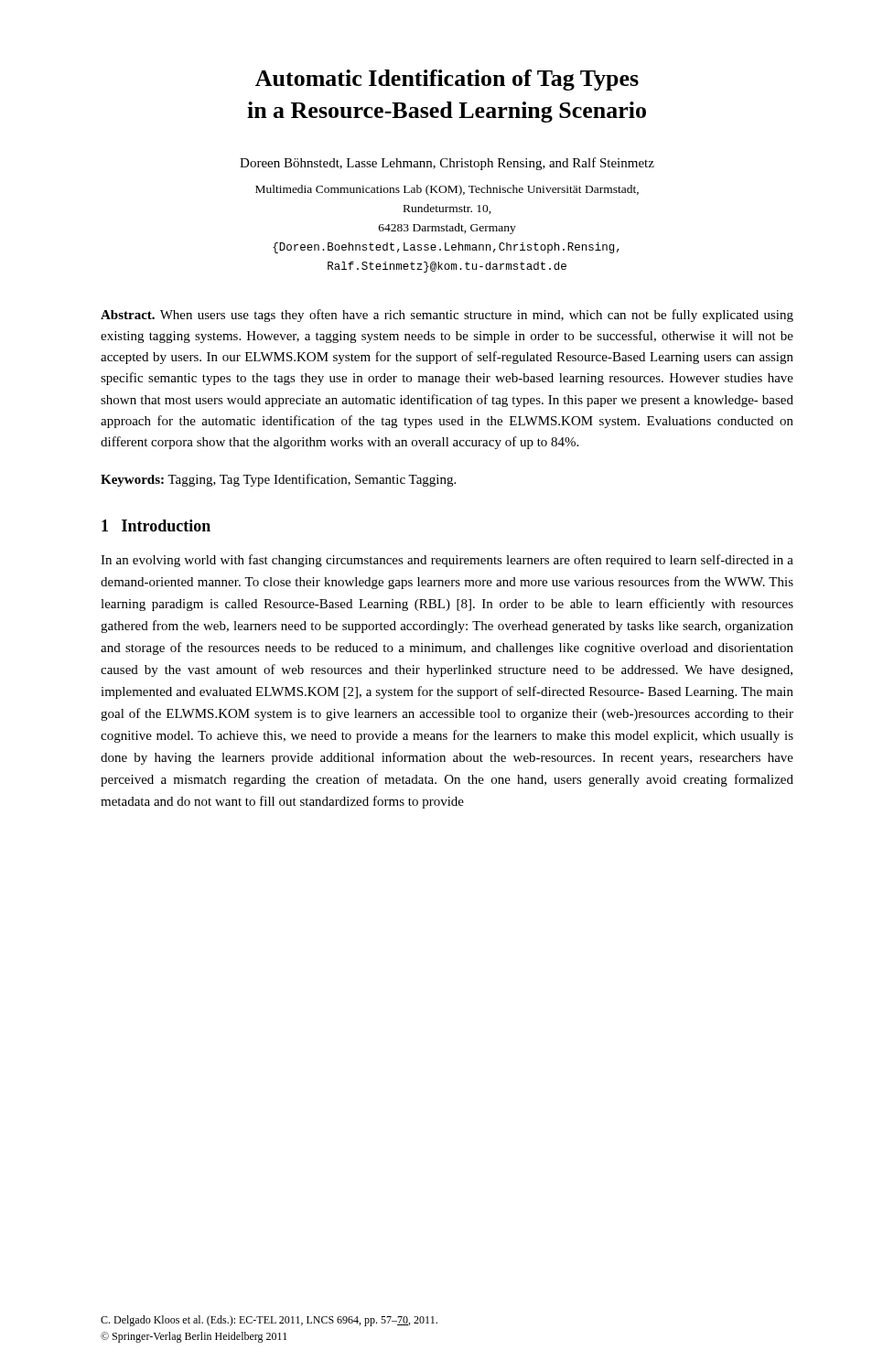This screenshot has width=894, height=1372.
Task: Click on the block starting "Doreen Böhnstedt, Lasse Lehmann,"
Action: [x=447, y=163]
